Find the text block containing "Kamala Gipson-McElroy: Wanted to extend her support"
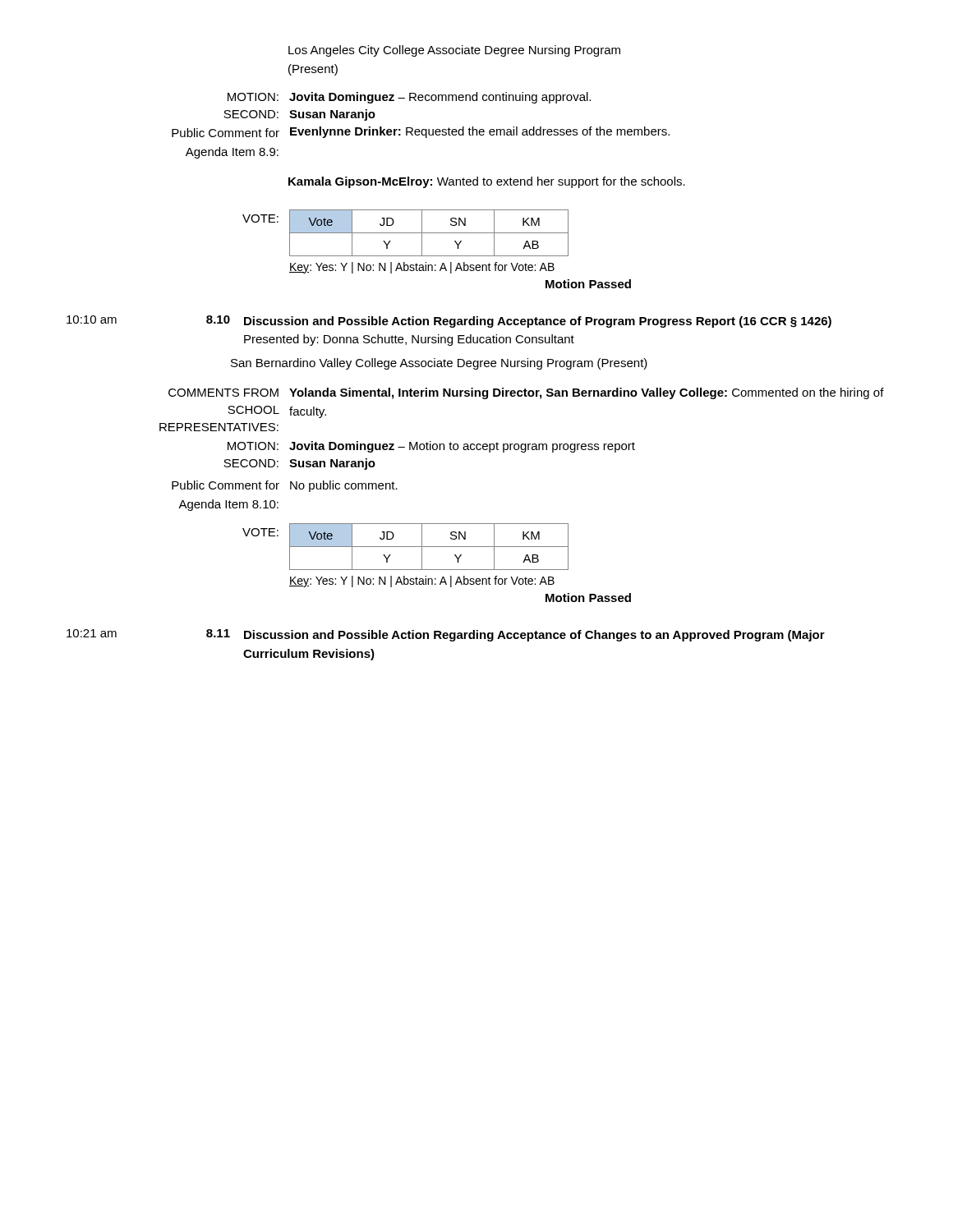The width and height of the screenshot is (953, 1232). 487,181
